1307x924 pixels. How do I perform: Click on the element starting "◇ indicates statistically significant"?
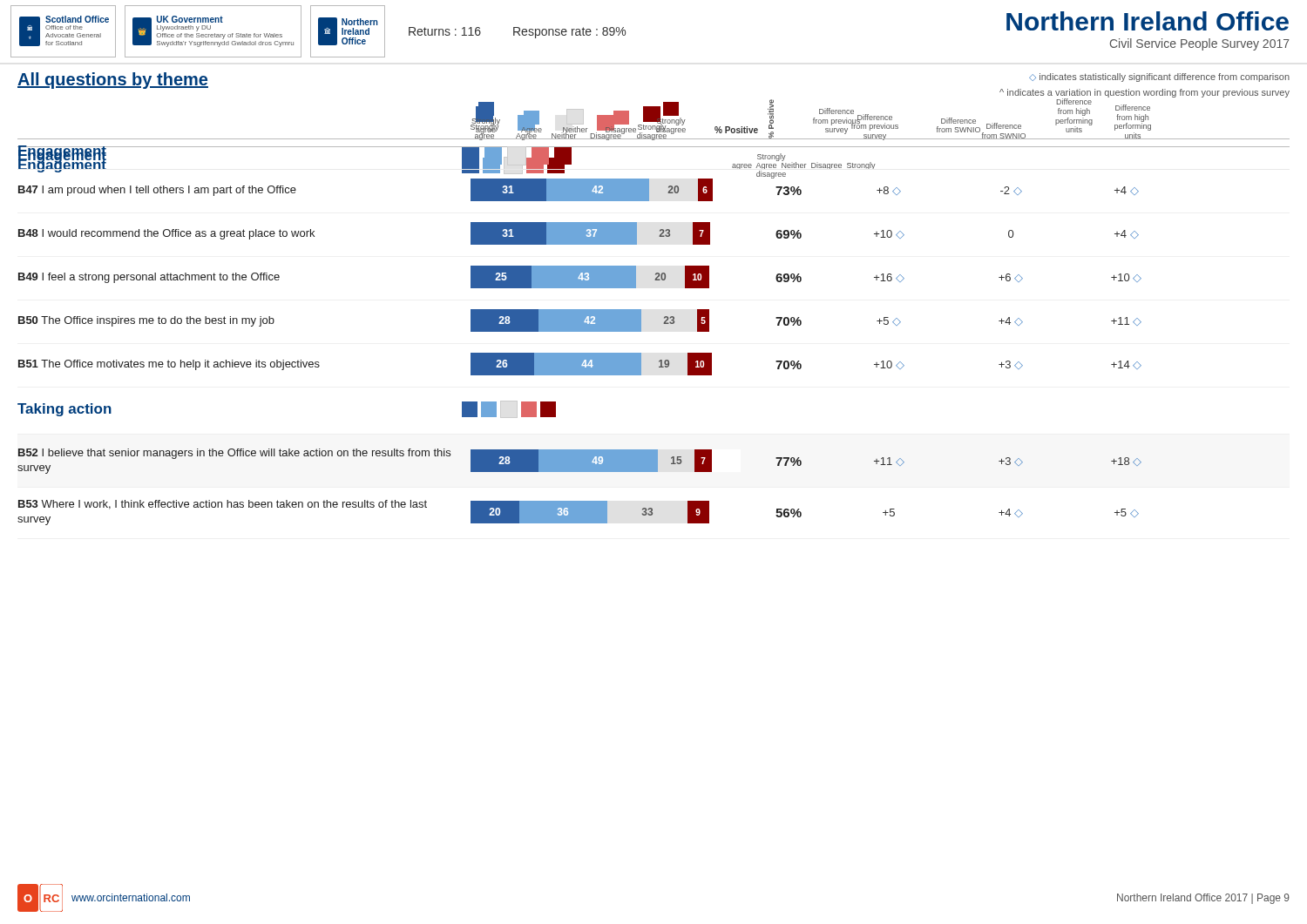[1145, 84]
